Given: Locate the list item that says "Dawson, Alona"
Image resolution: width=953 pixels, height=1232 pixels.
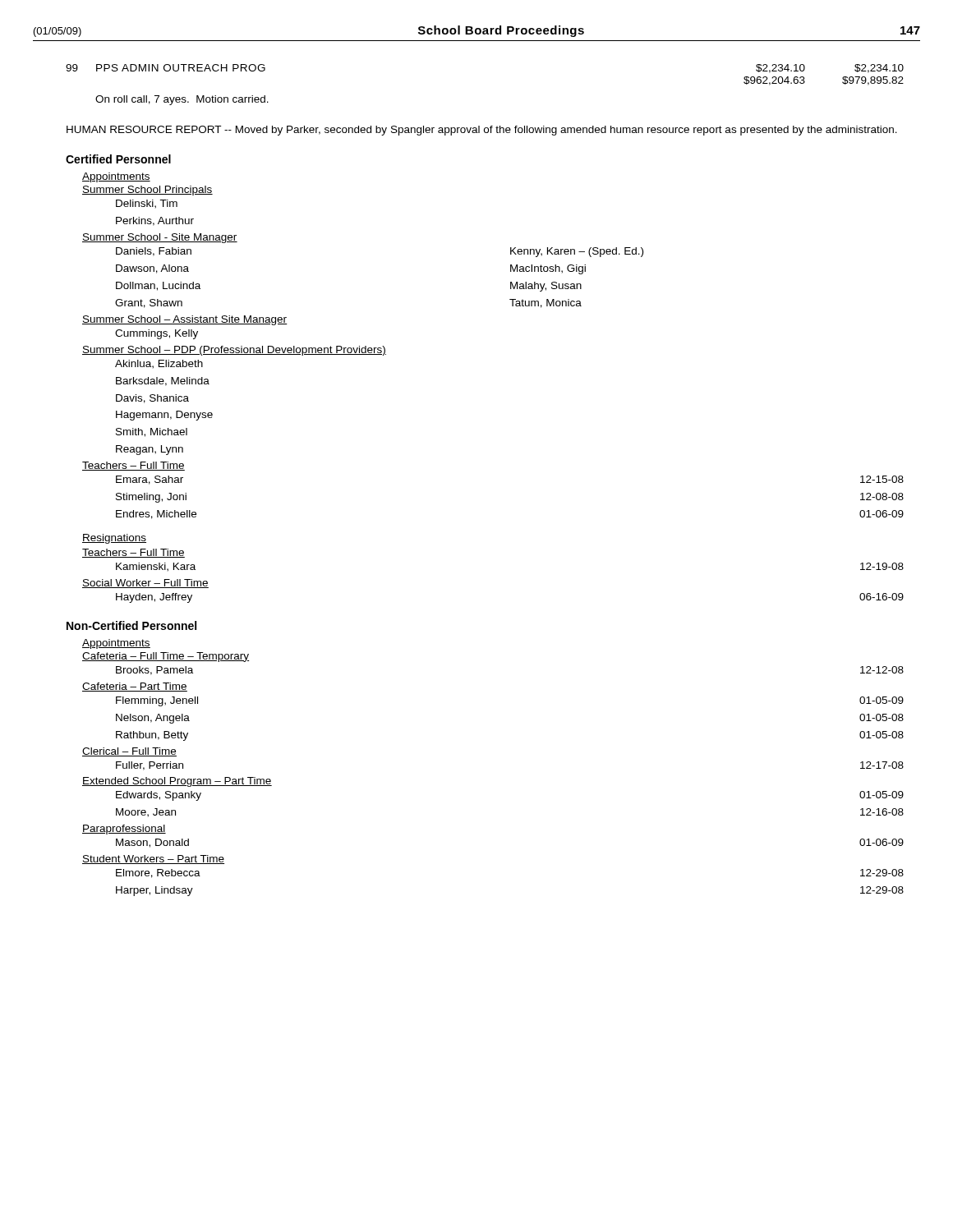Looking at the screenshot, I should (x=152, y=268).
